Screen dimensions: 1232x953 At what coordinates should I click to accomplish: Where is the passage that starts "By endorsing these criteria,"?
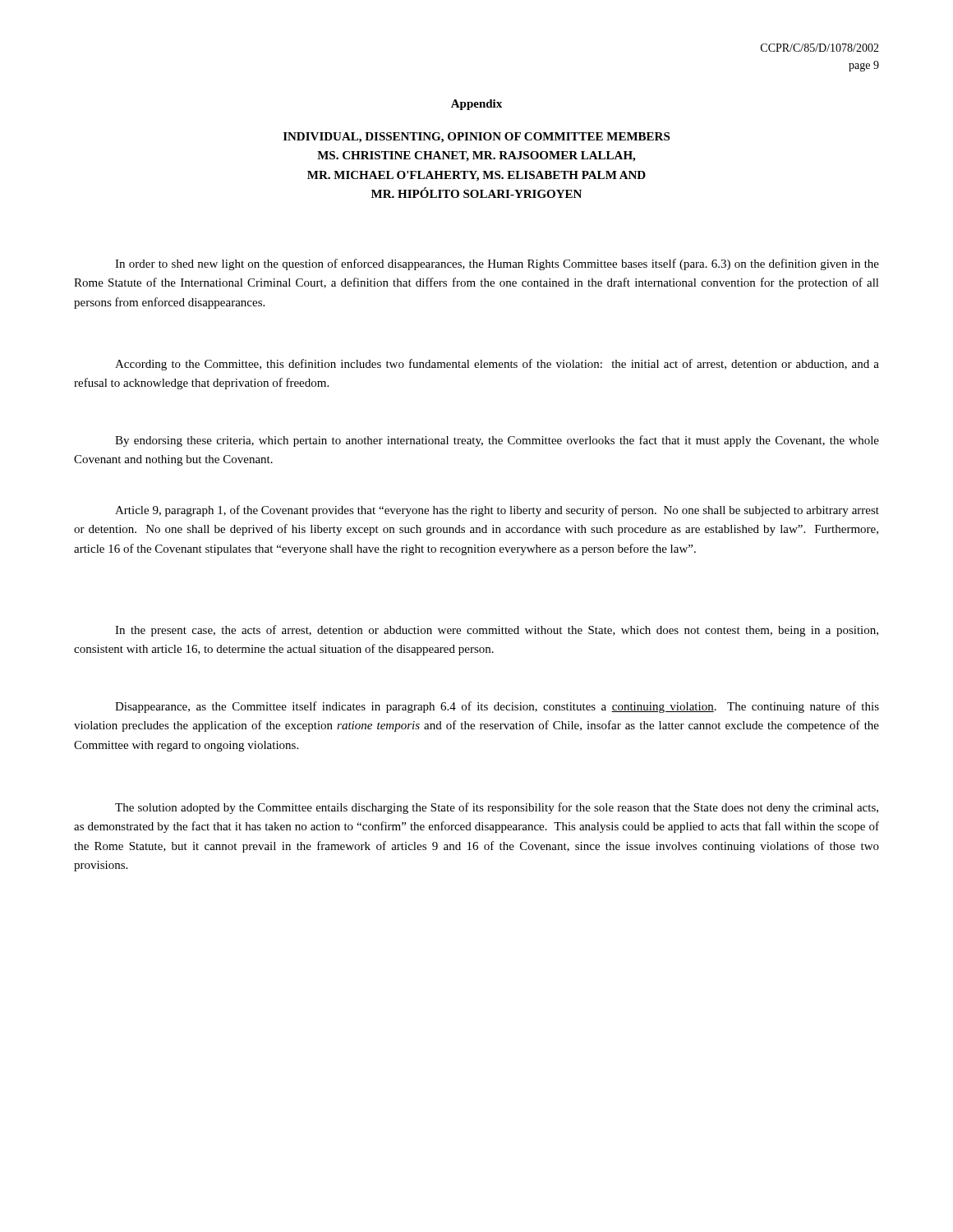pyautogui.click(x=476, y=450)
